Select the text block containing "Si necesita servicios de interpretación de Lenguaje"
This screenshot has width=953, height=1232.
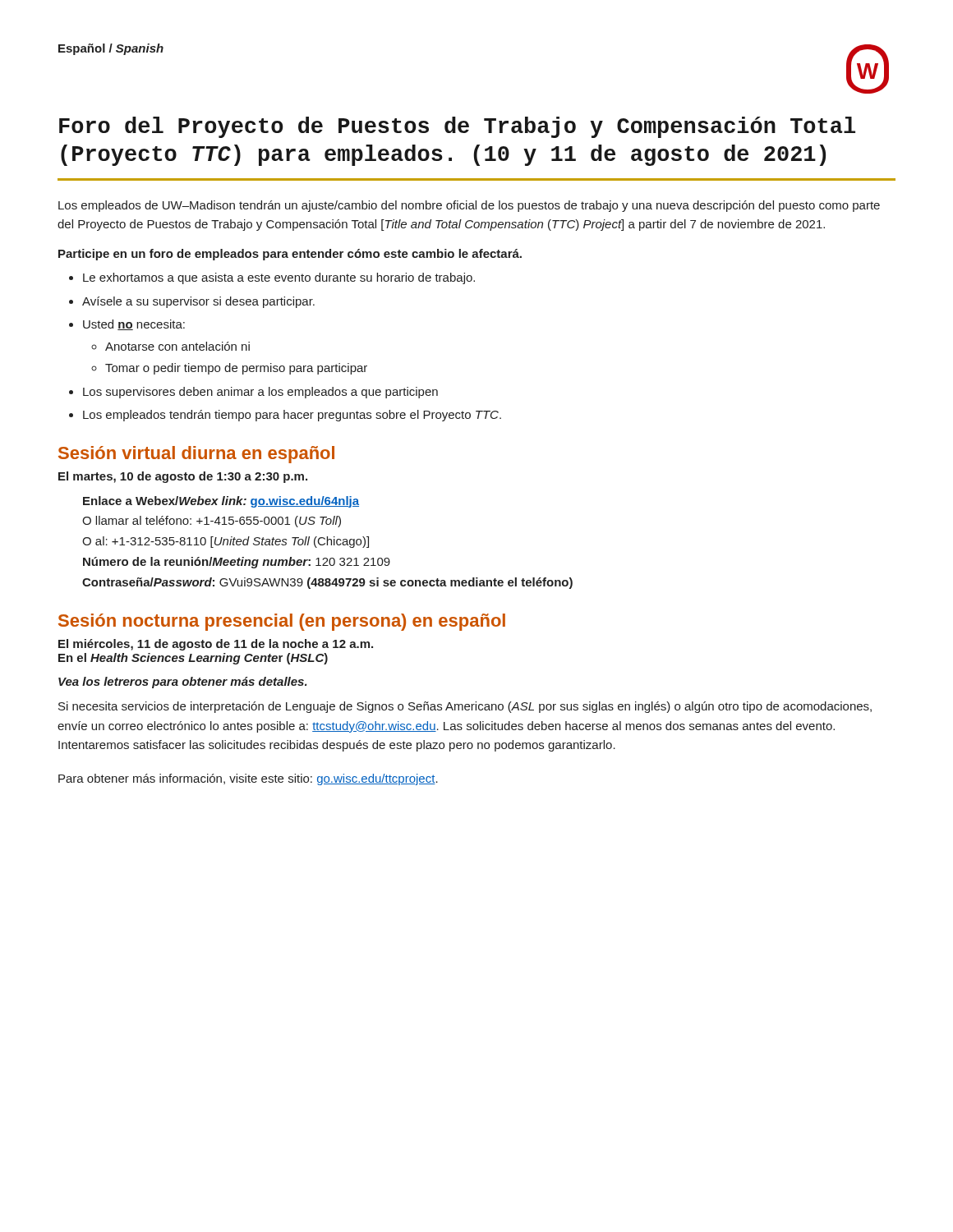click(x=465, y=725)
